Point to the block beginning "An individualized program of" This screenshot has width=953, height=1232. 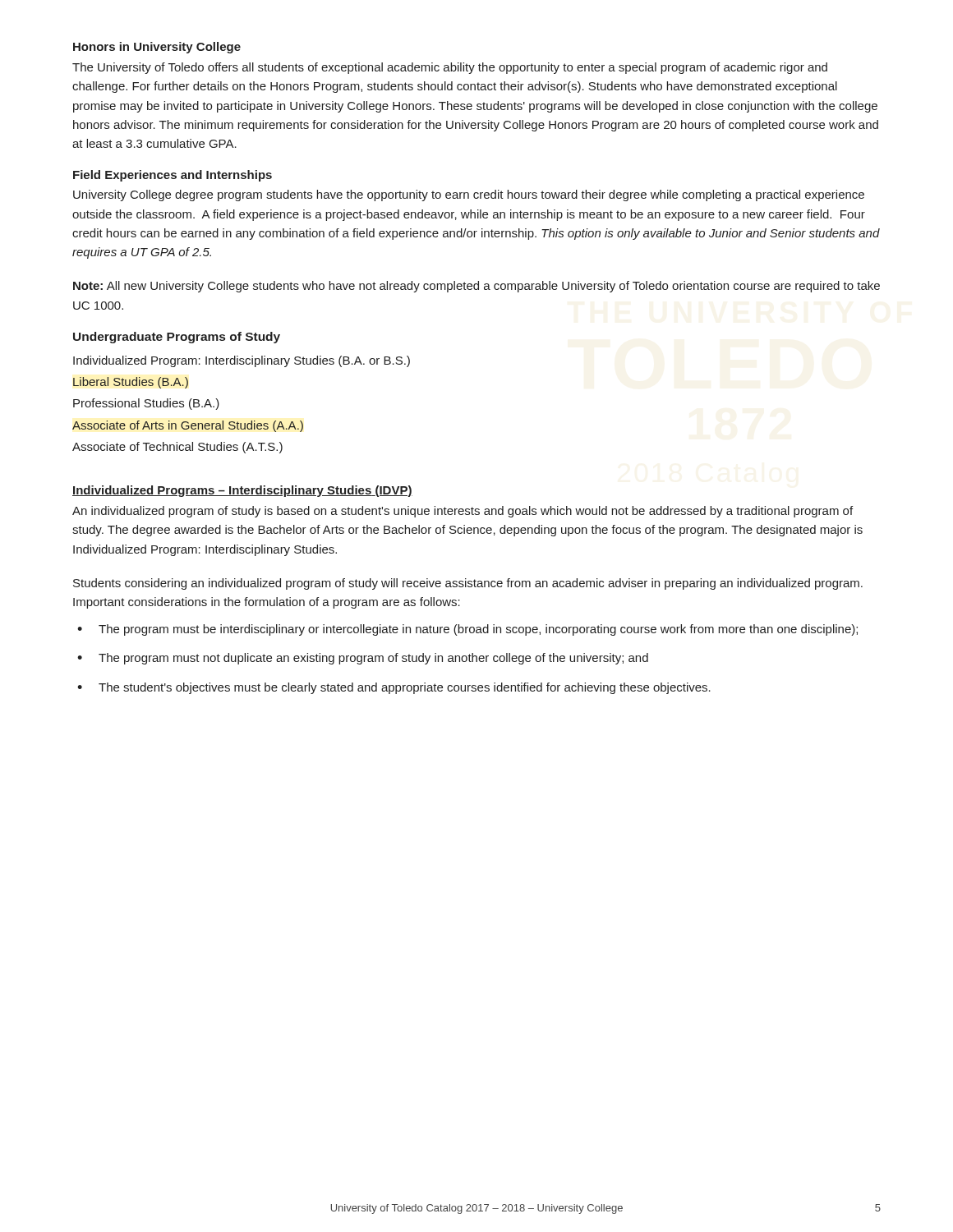(x=468, y=530)
